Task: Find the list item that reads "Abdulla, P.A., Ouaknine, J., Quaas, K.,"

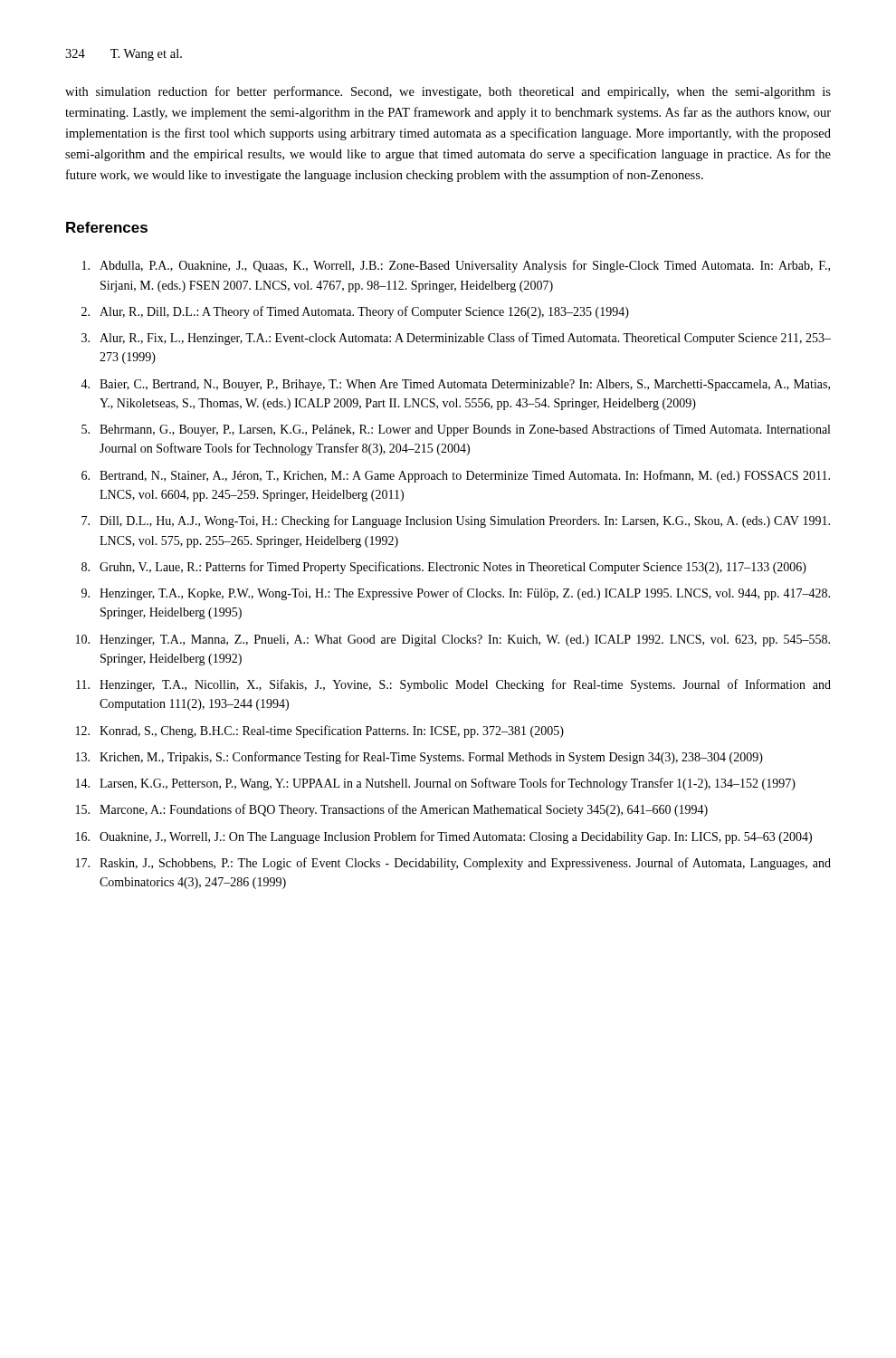Action: coord(448,276)
